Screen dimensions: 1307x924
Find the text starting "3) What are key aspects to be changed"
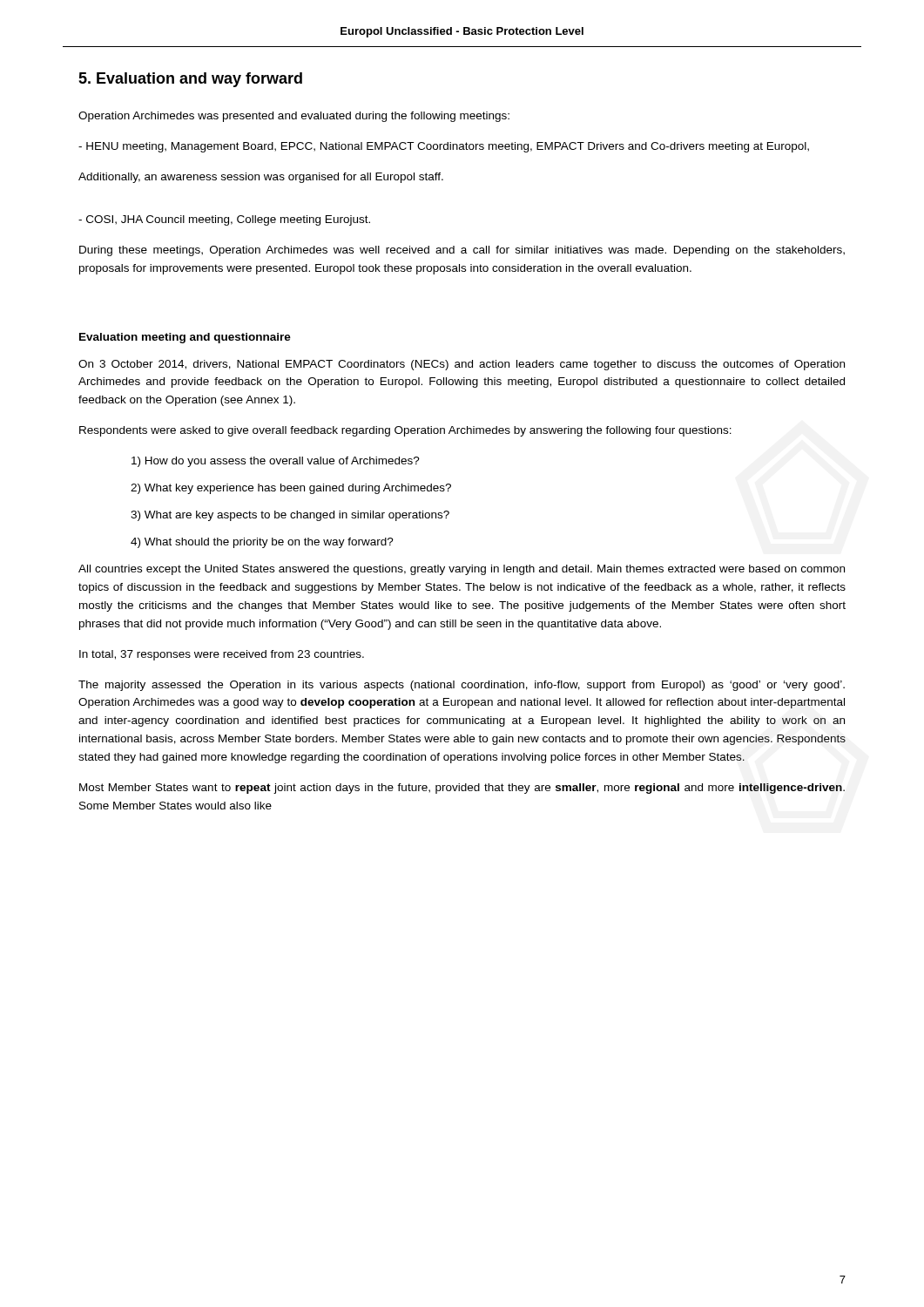click(290, 515)
